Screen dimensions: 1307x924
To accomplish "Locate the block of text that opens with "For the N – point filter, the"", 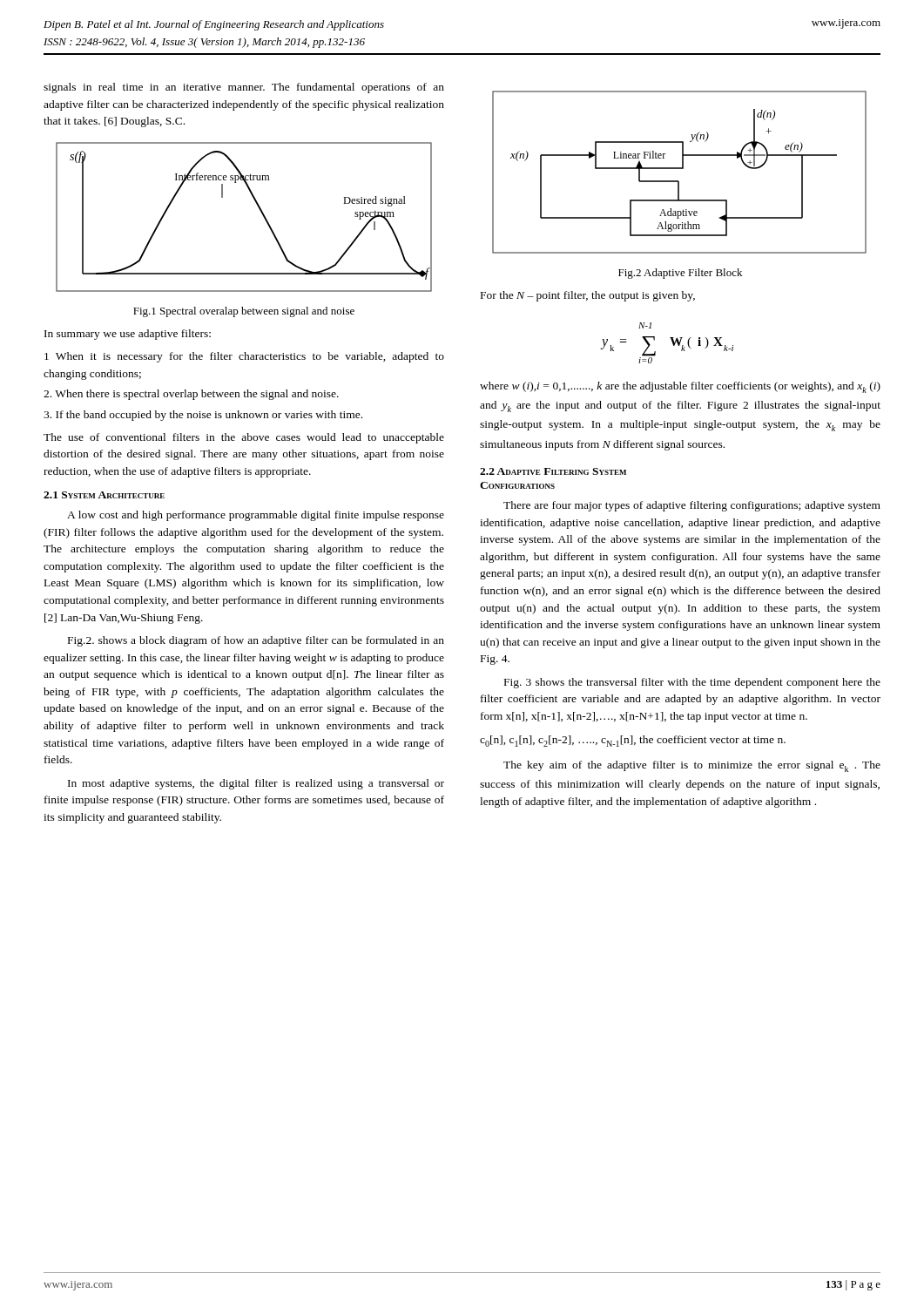I will tap(680, 295).
